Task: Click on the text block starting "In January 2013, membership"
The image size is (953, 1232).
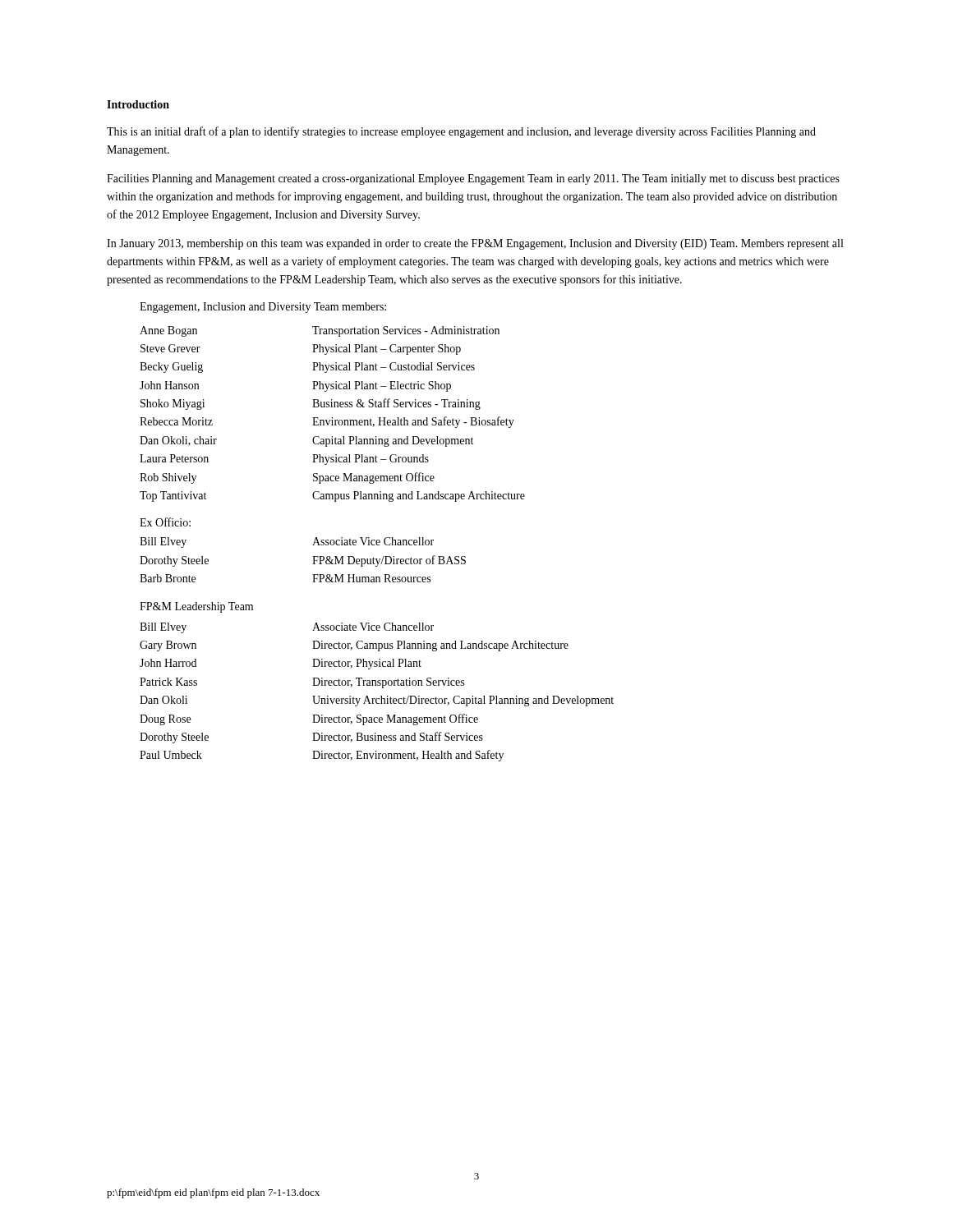Action: click(x=475, y=262)
